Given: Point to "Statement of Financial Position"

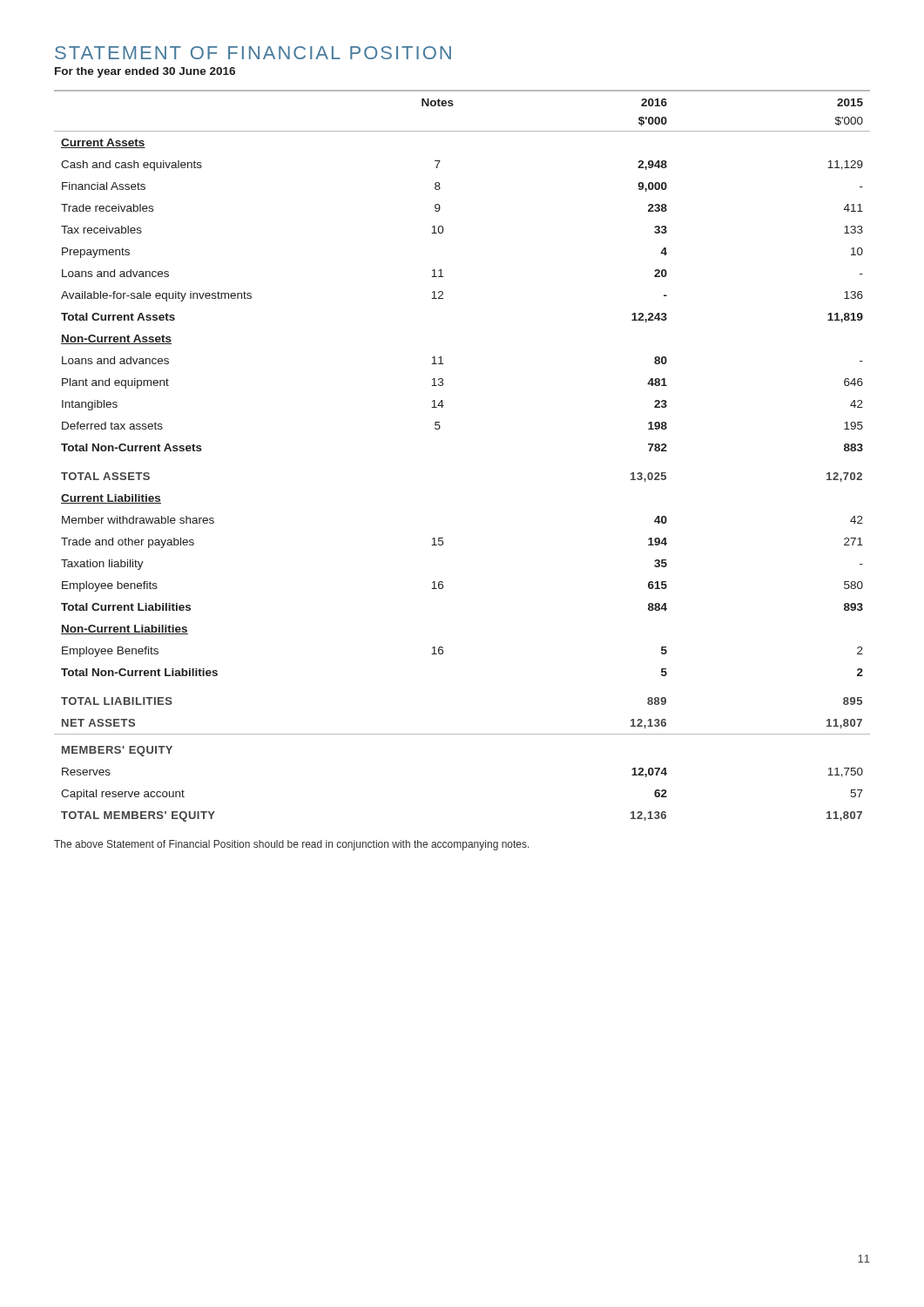Looking at the screenshot, I should pos(254,53).
